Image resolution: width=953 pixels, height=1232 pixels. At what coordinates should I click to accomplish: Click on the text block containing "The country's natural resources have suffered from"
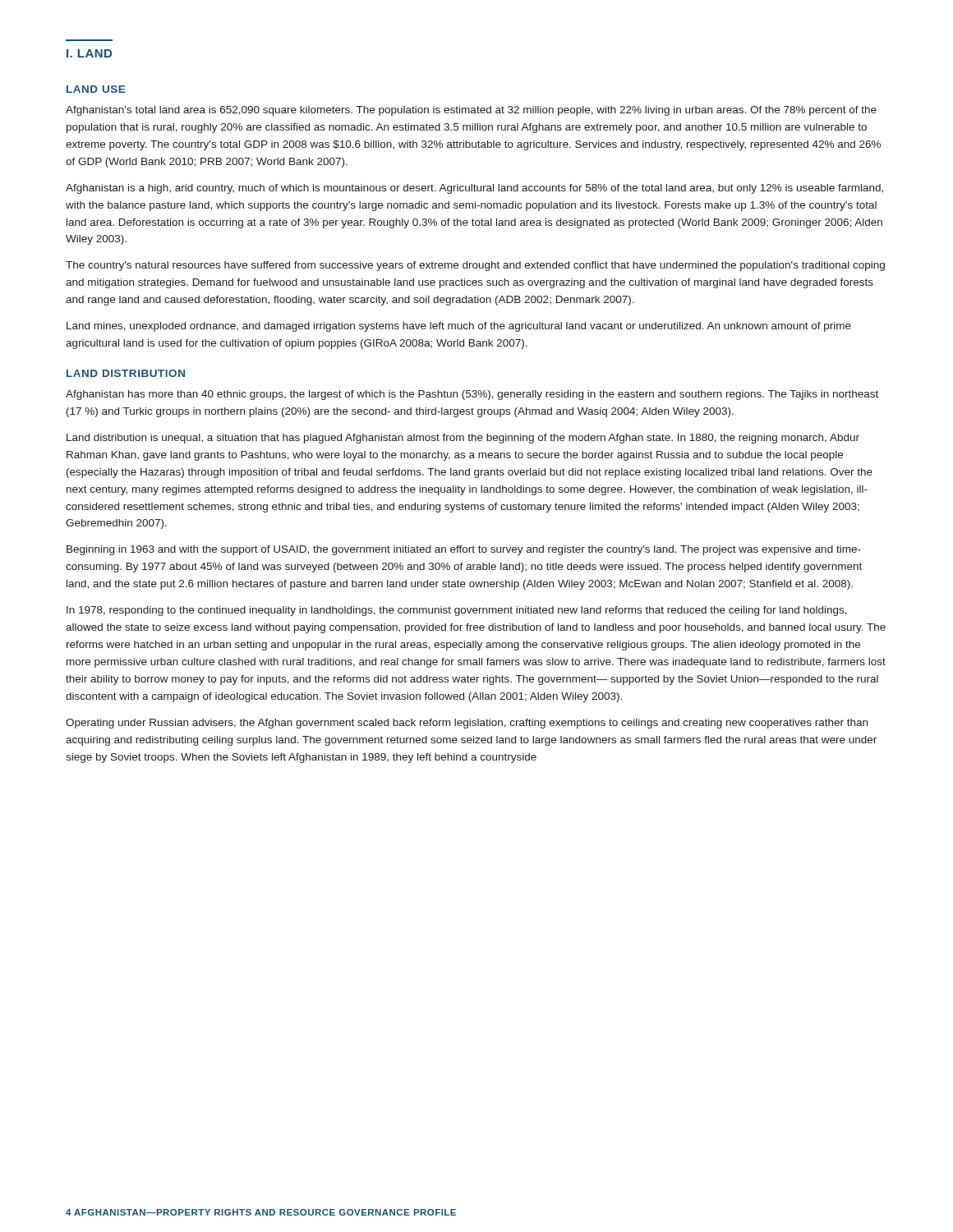[x=476, y=282]
